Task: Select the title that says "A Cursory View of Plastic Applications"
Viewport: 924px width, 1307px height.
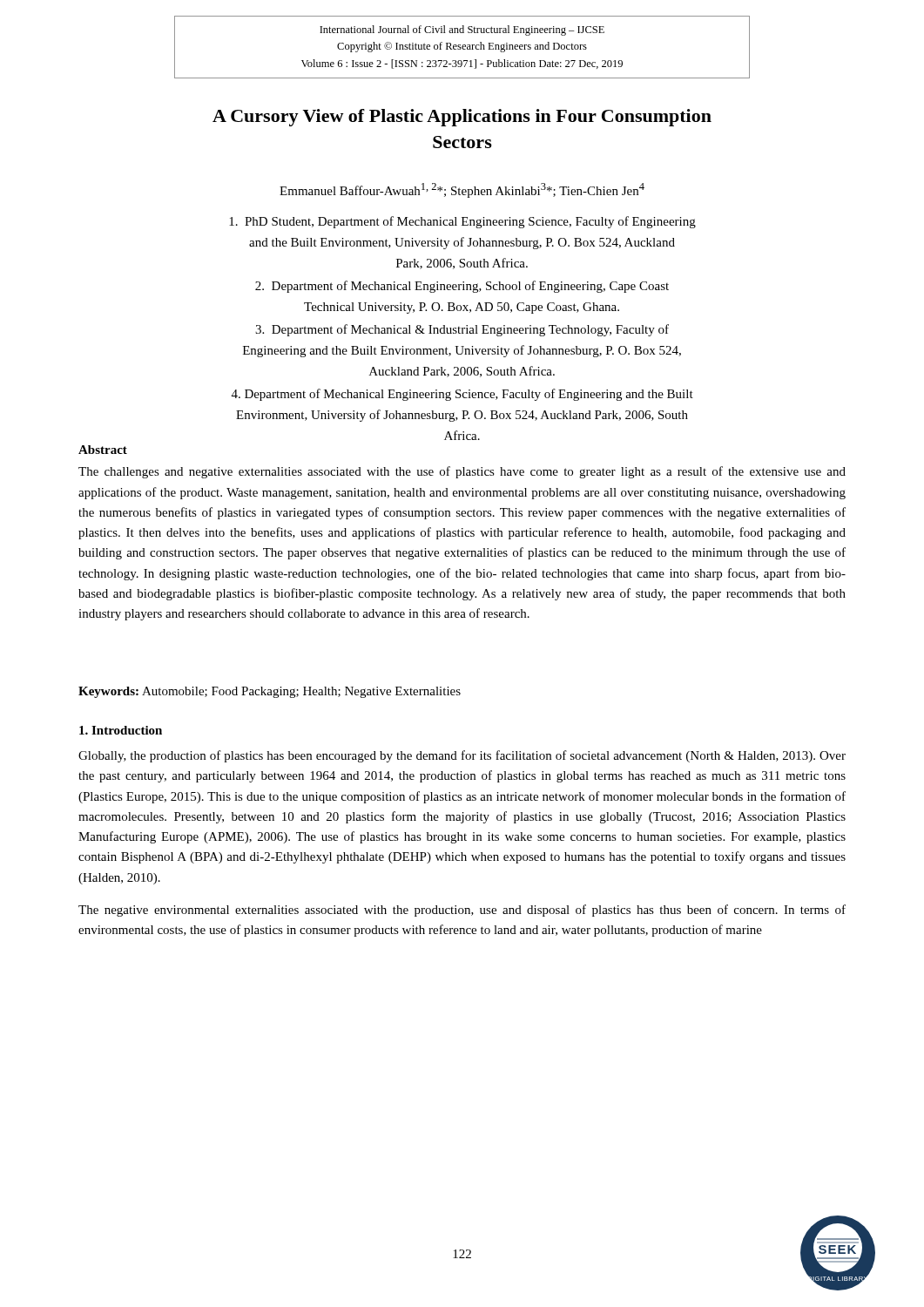Action: pos(462,129)
